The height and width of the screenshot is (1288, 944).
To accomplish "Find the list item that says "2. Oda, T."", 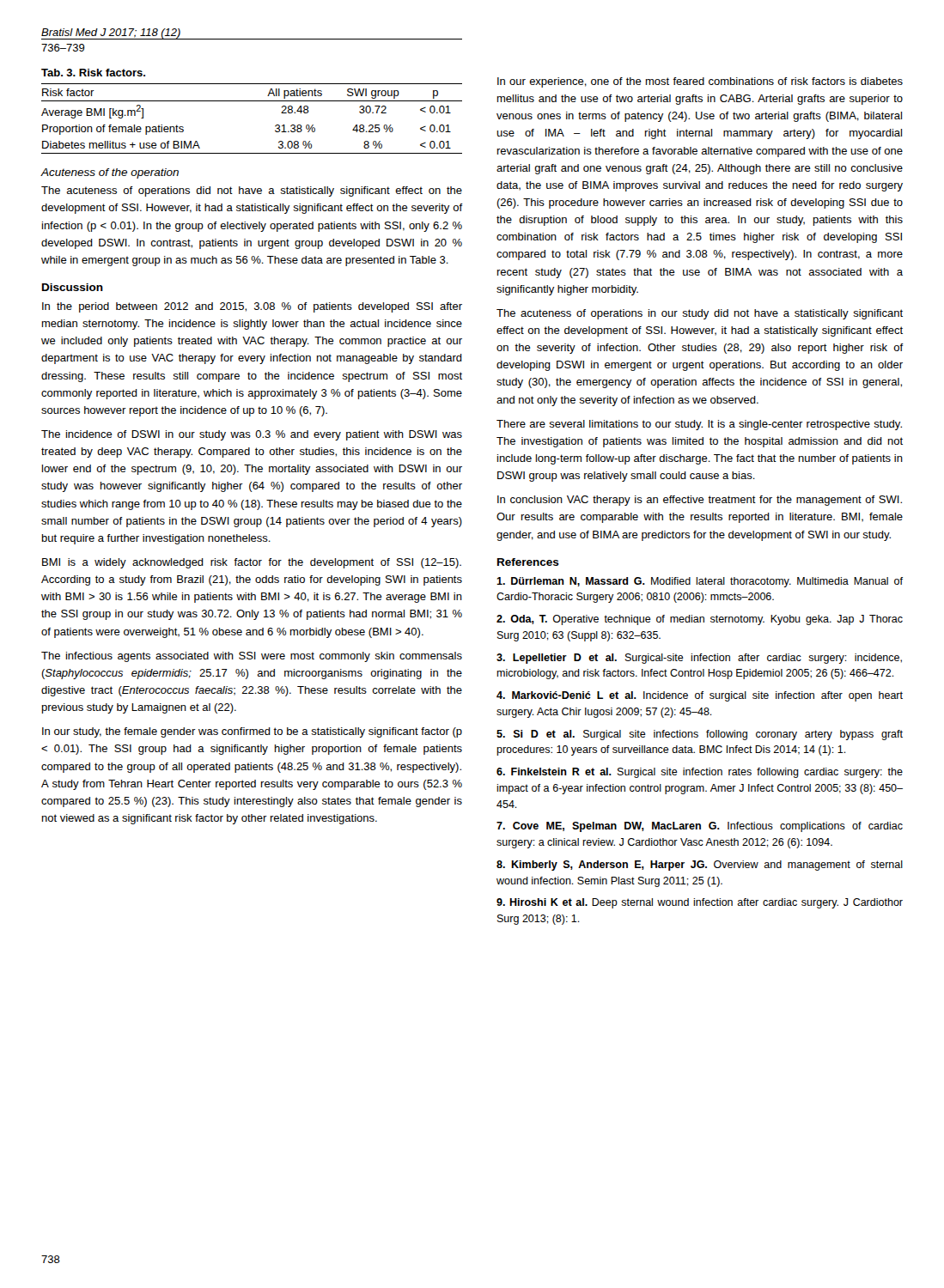I will [x=700, y=627].
